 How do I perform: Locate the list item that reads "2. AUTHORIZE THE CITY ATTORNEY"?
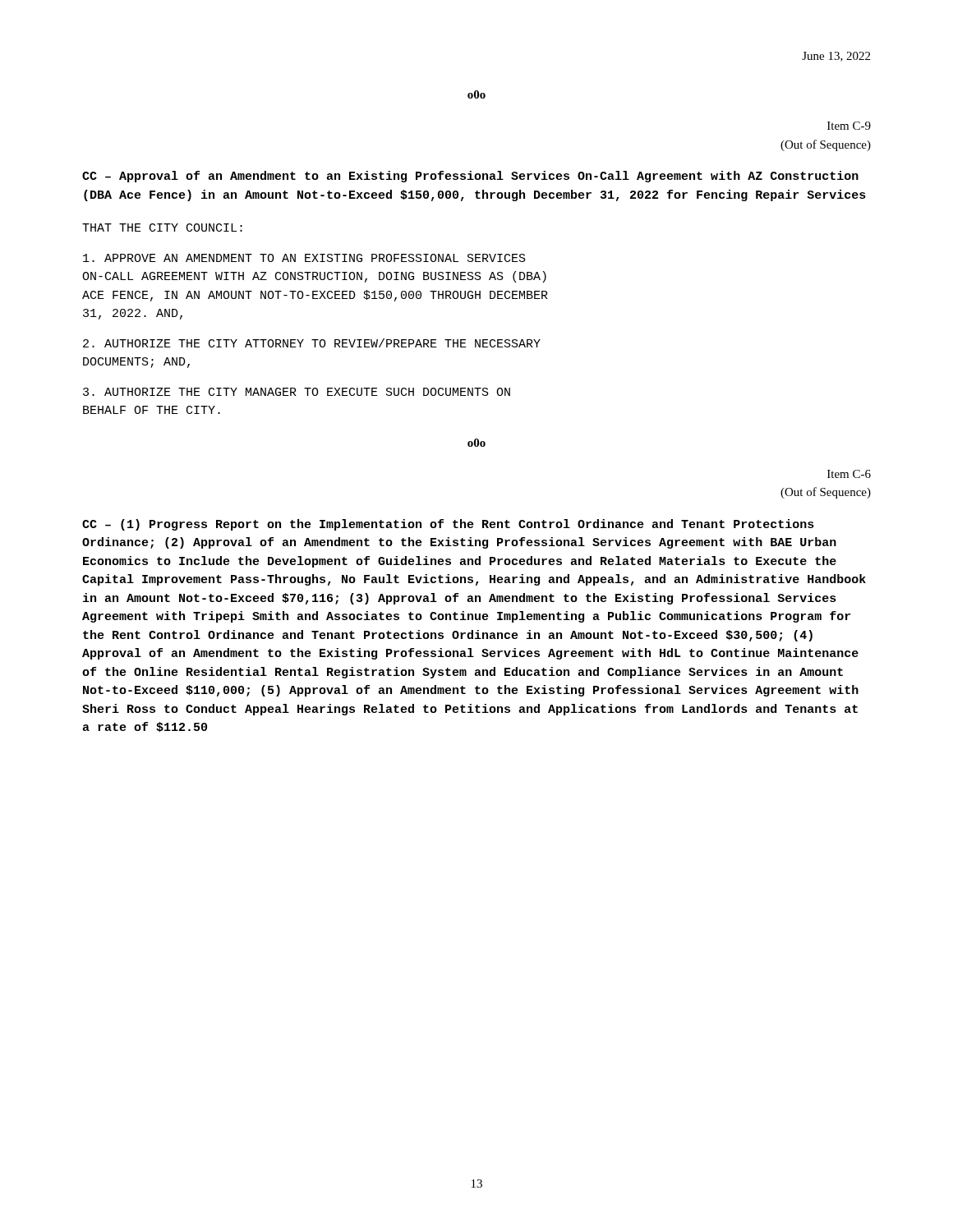click(311, 353)
